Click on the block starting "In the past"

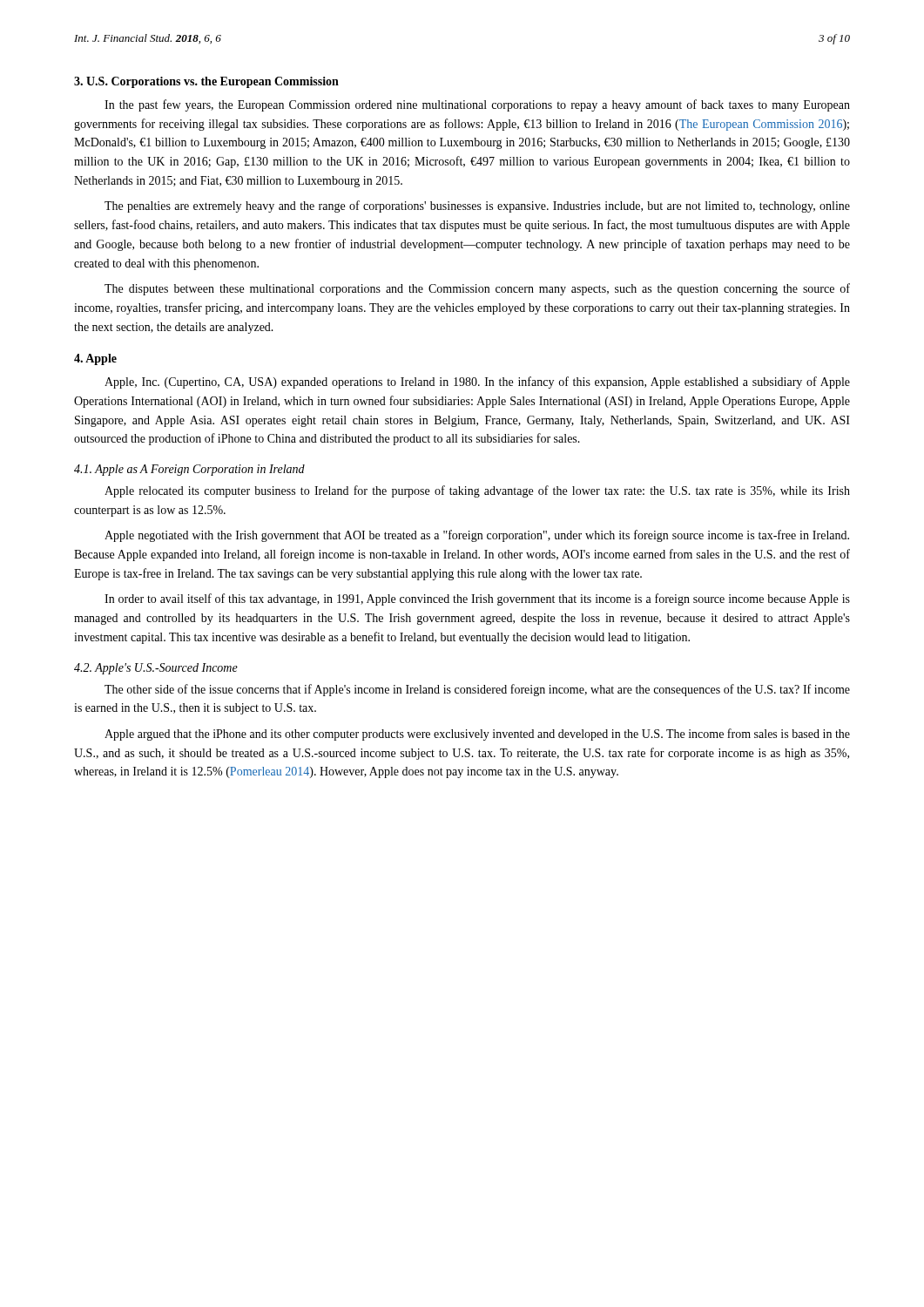(462, 143)
